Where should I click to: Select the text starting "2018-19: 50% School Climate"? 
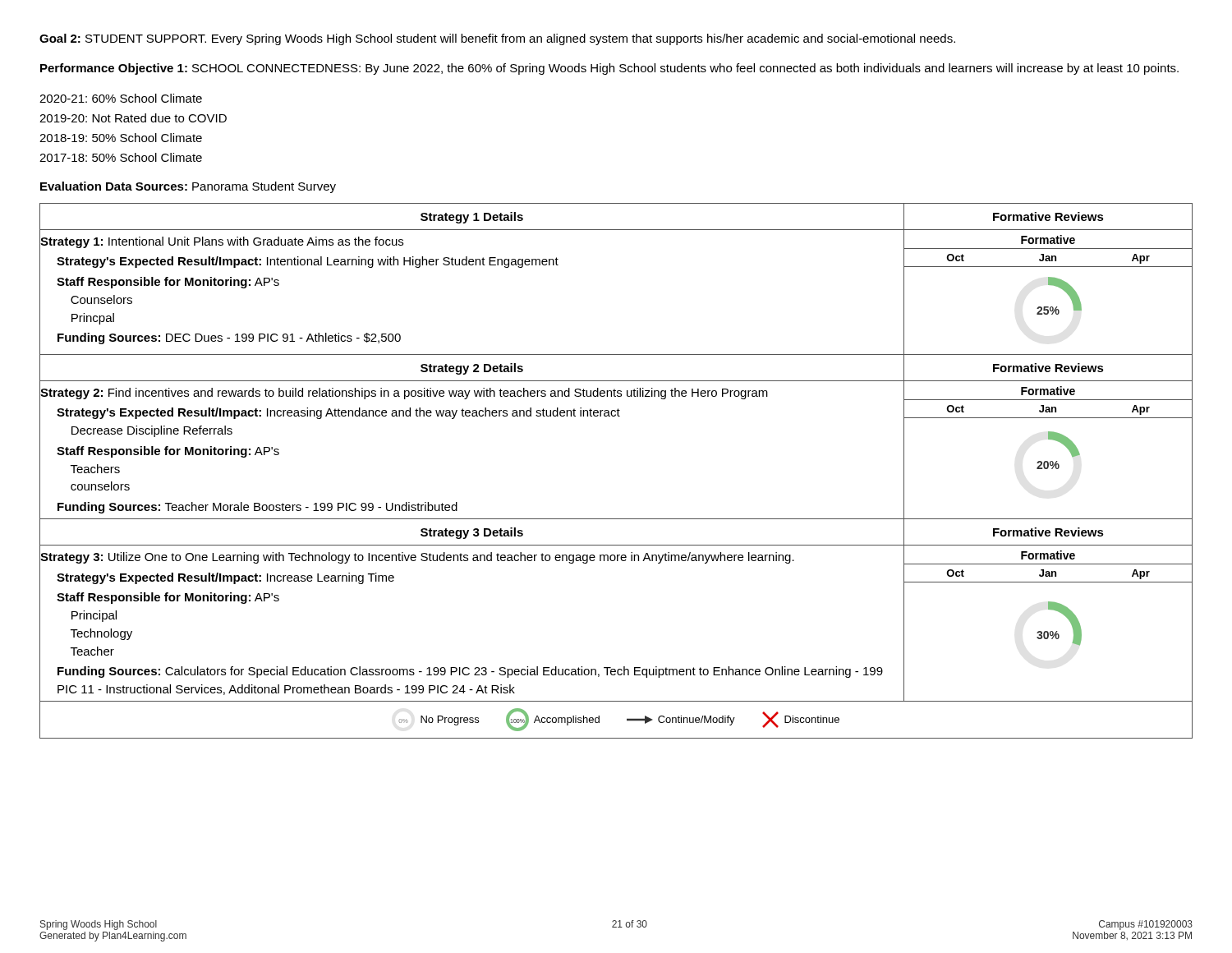pyautogui.click(x=121, y=137)
